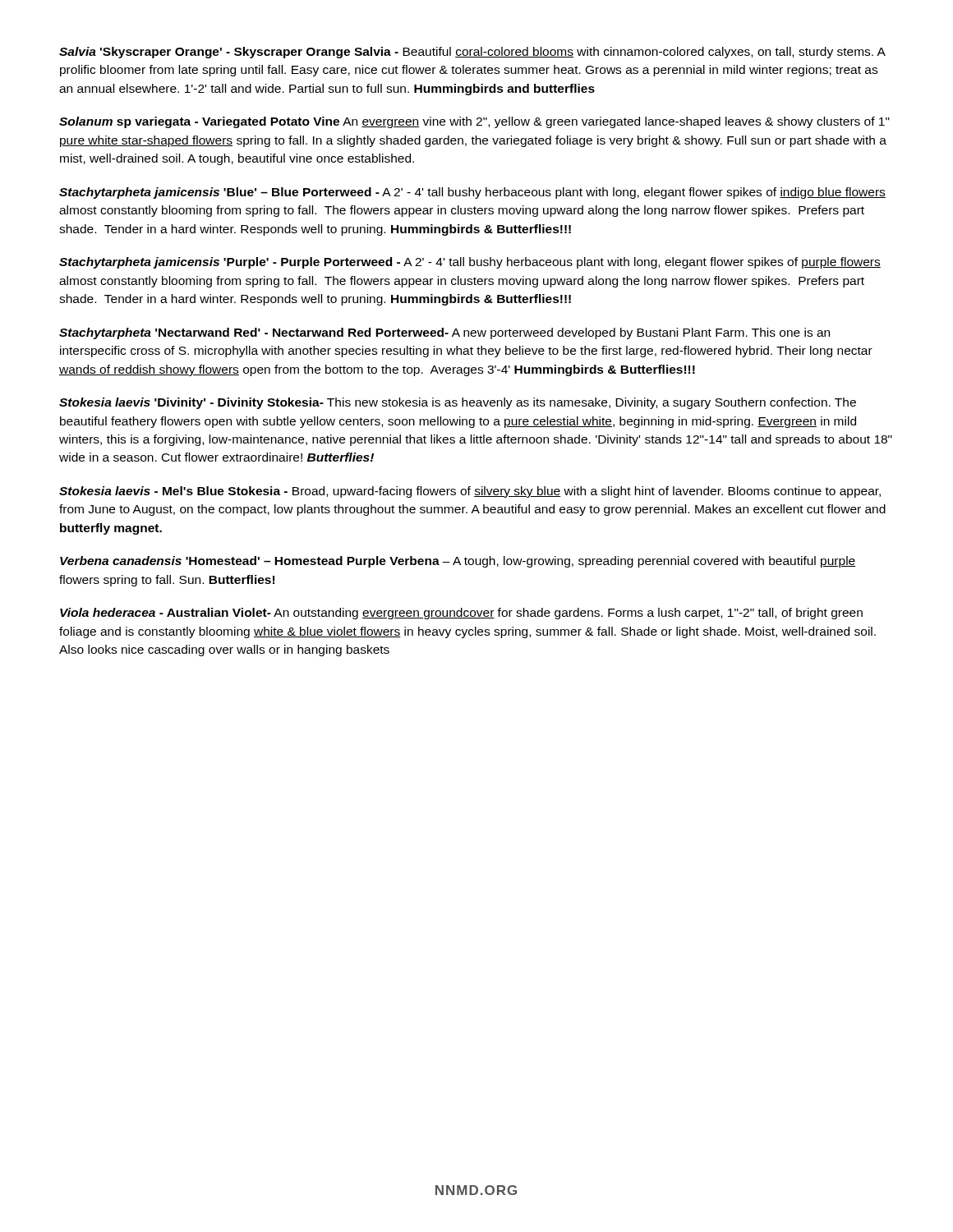This screenshot has width=953, height=1232.
Task: Select the text block containing "Solanum sp variegata"
Action: click(474, 140)
